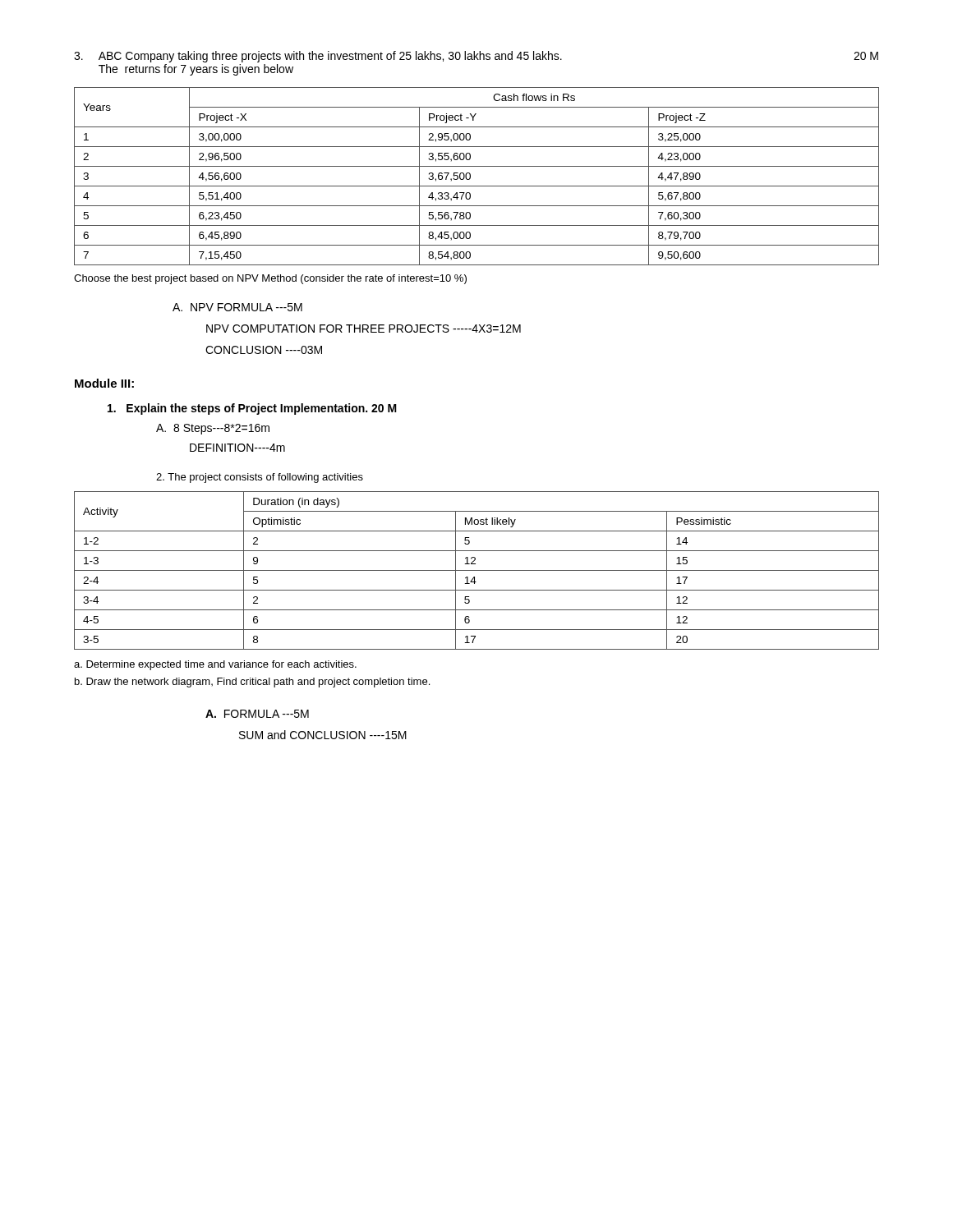Click on the table containing "Most likely"
The width and height of the screenshot is (953, 1232).
[476, 570]
